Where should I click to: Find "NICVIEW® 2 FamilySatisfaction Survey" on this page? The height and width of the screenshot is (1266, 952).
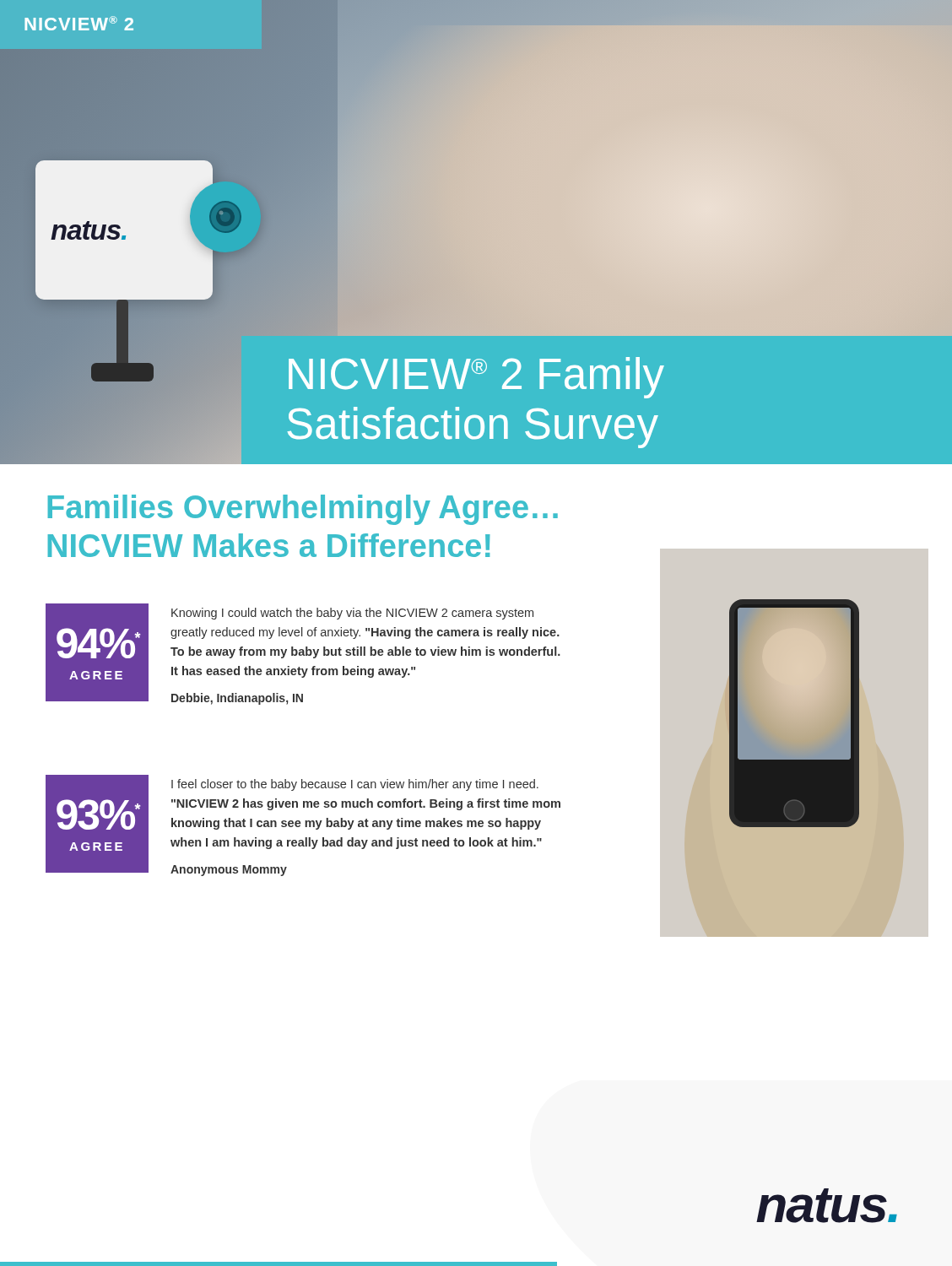point(475,399)
